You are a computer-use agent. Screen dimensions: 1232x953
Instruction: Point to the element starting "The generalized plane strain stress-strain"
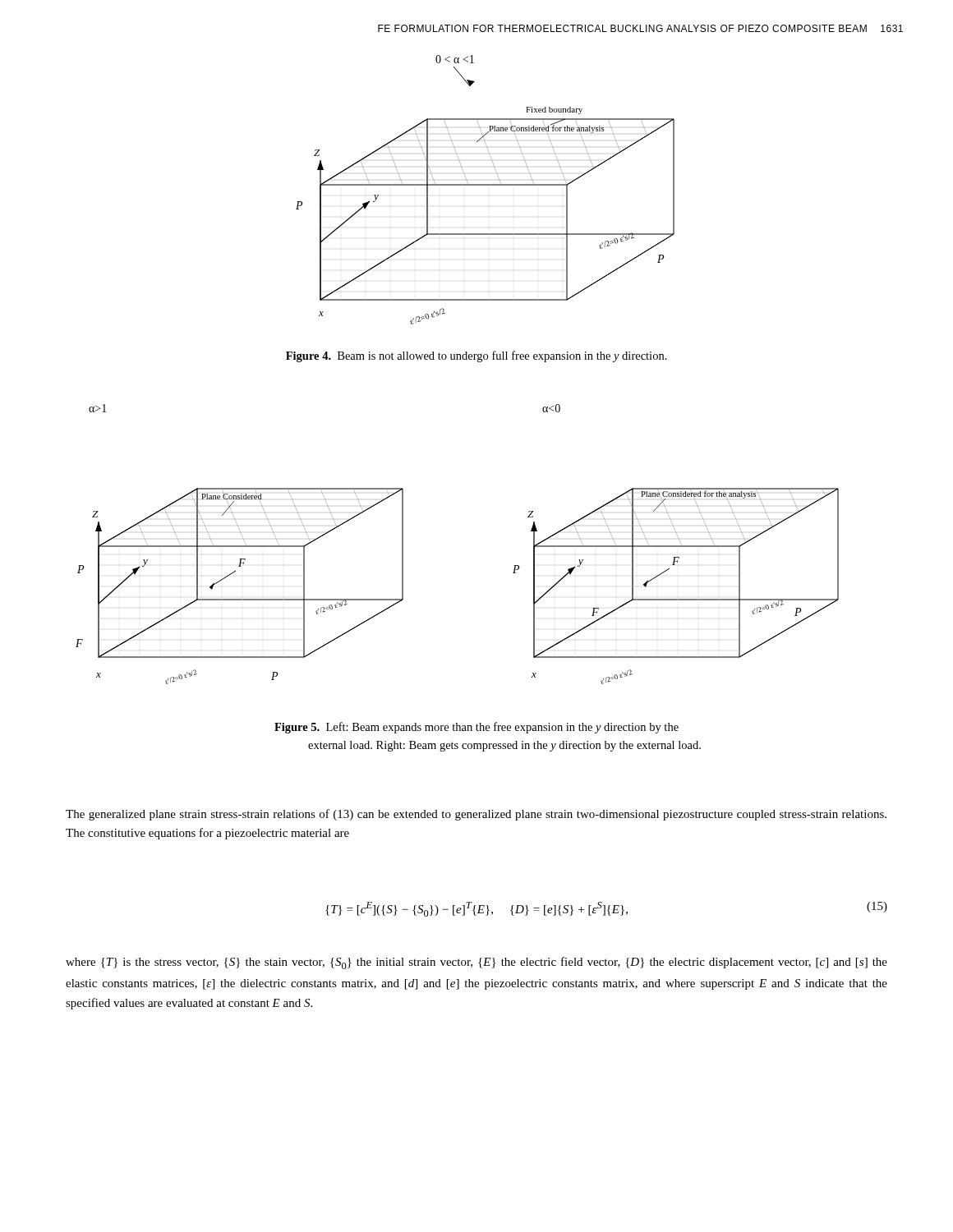(x=476, y=823)
